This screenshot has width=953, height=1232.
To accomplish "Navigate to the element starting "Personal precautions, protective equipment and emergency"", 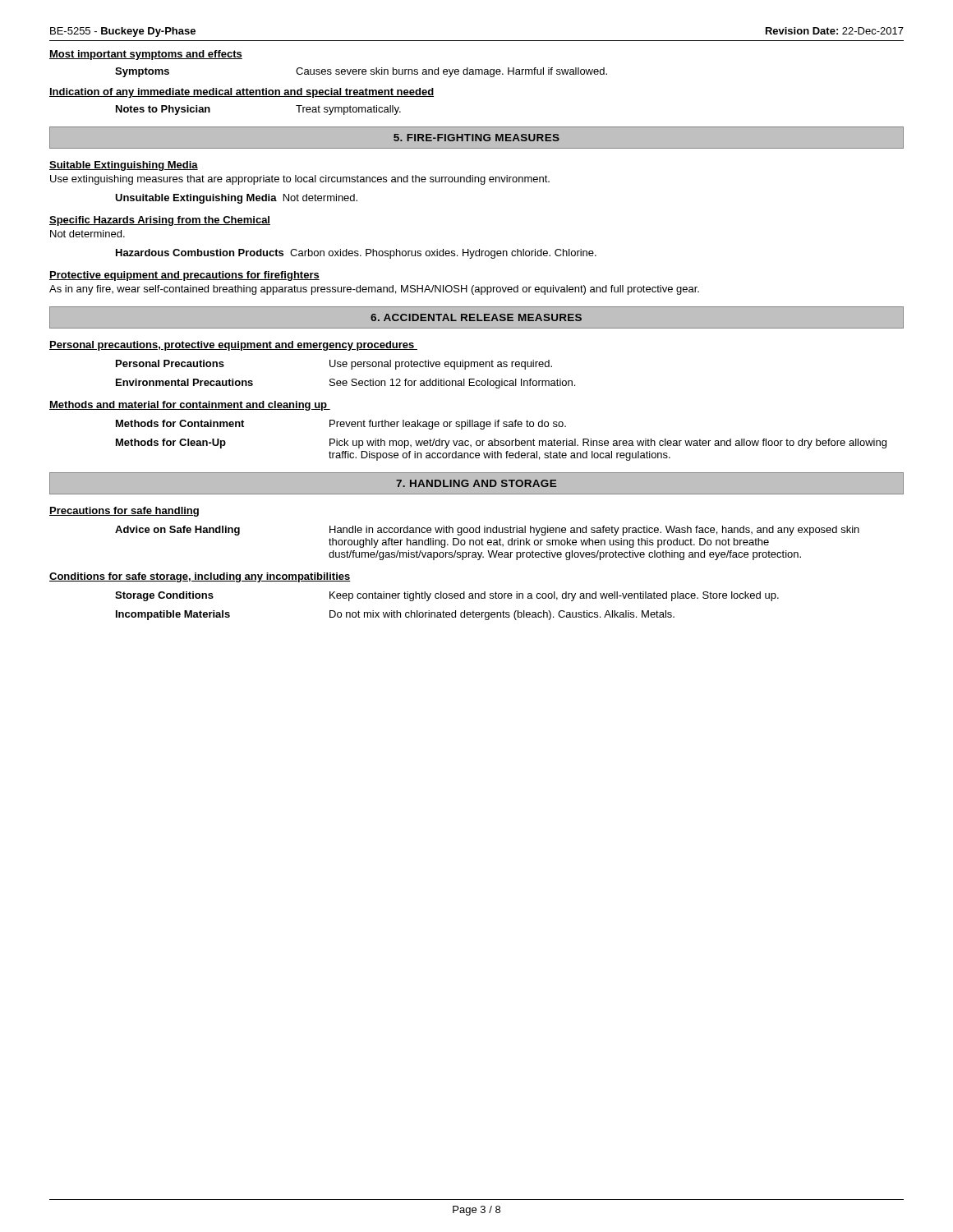I will coord(233,345).
